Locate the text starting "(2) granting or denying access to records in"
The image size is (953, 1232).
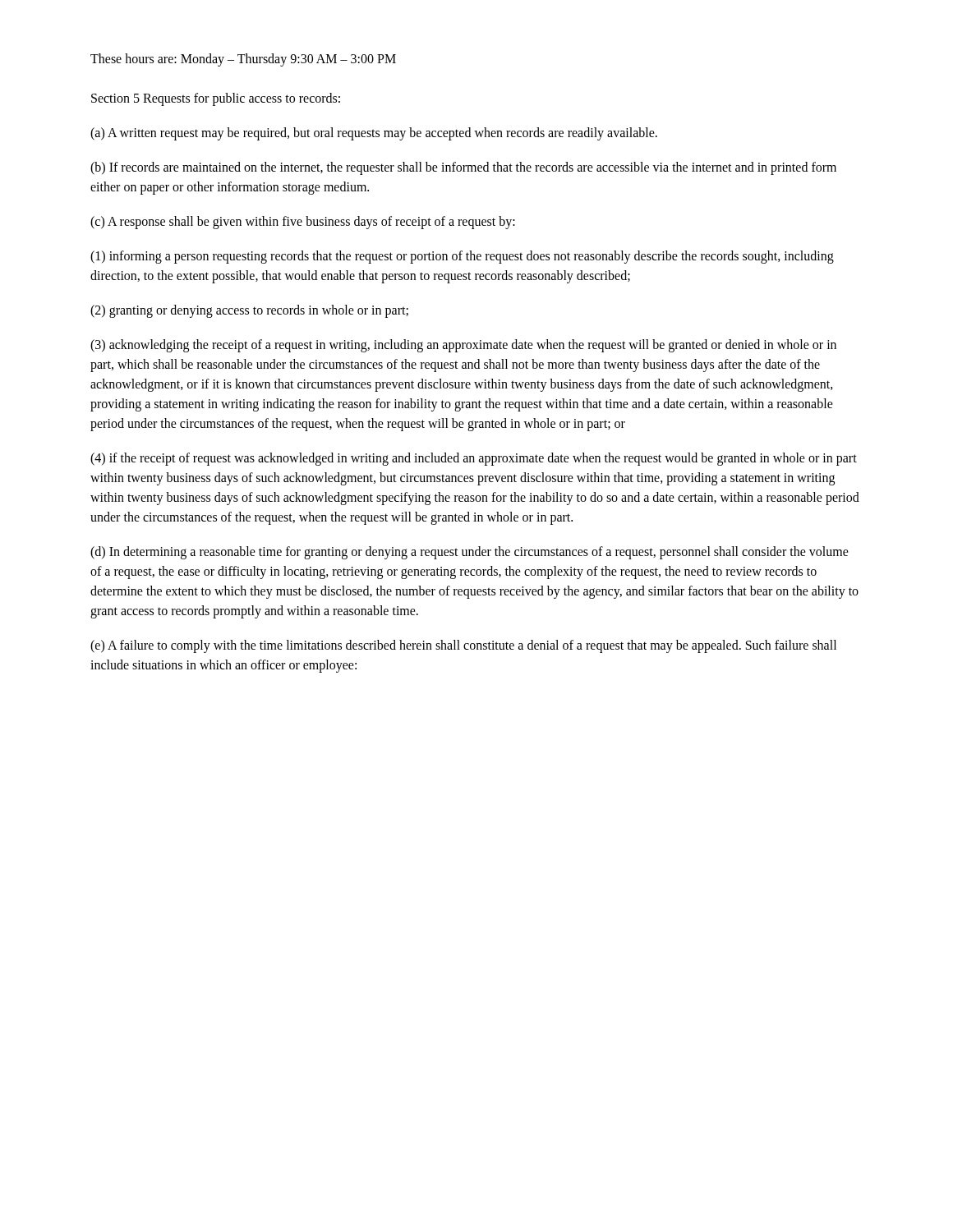coord(250,310)
